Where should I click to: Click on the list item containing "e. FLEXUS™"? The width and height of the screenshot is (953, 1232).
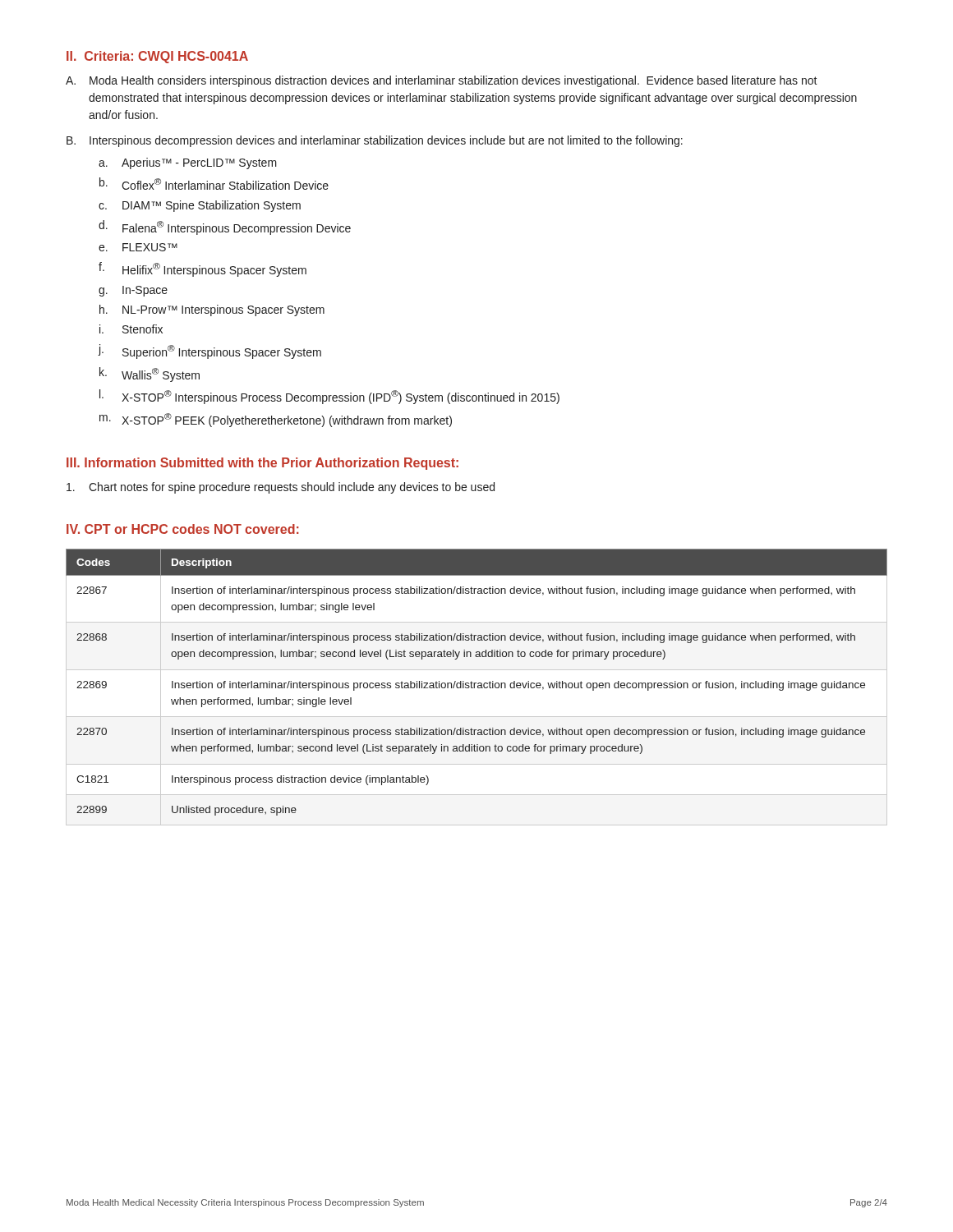click(x=138, y=247)
